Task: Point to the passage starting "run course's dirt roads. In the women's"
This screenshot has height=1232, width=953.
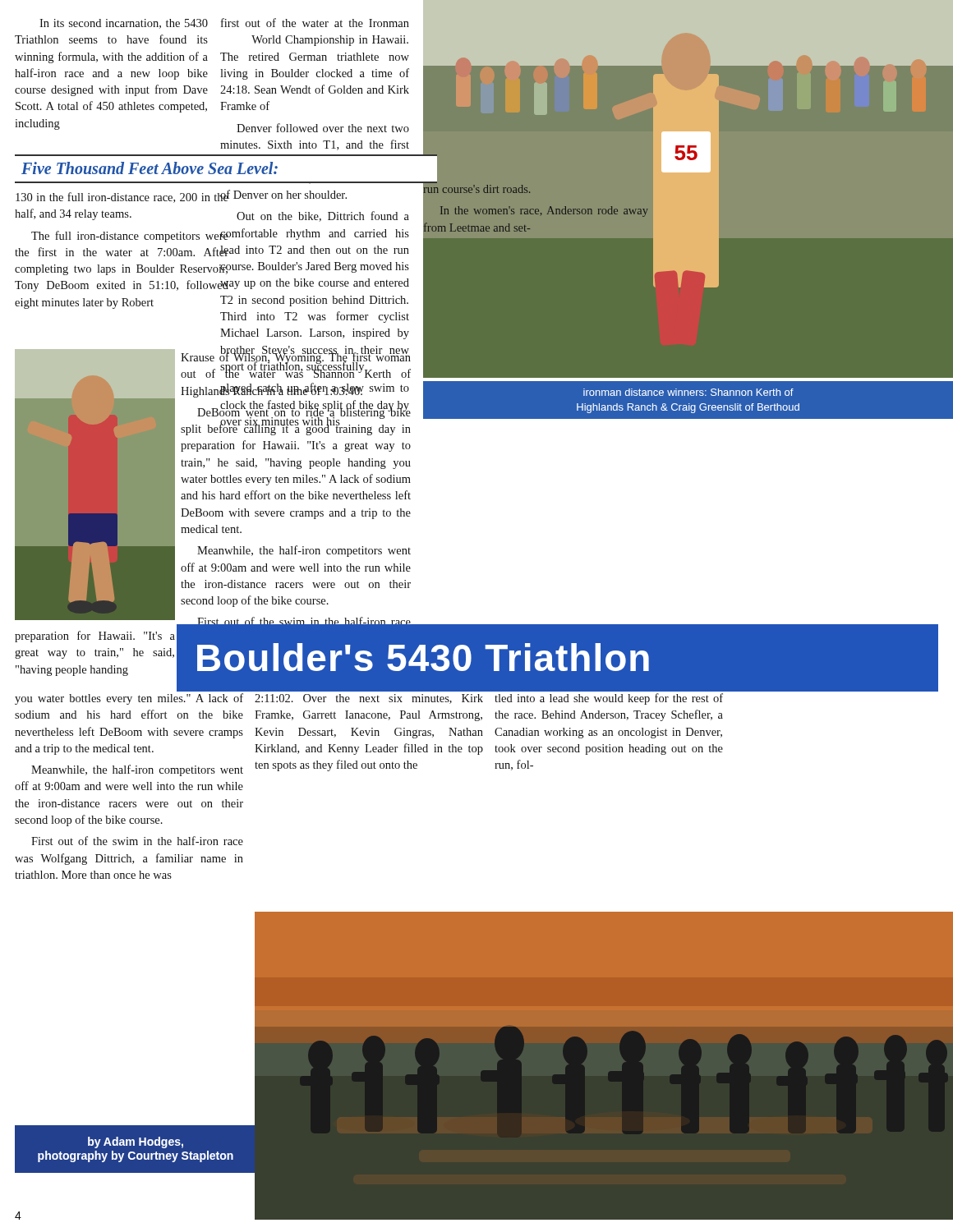Action: pyautogui.click(x=536, y=208)
